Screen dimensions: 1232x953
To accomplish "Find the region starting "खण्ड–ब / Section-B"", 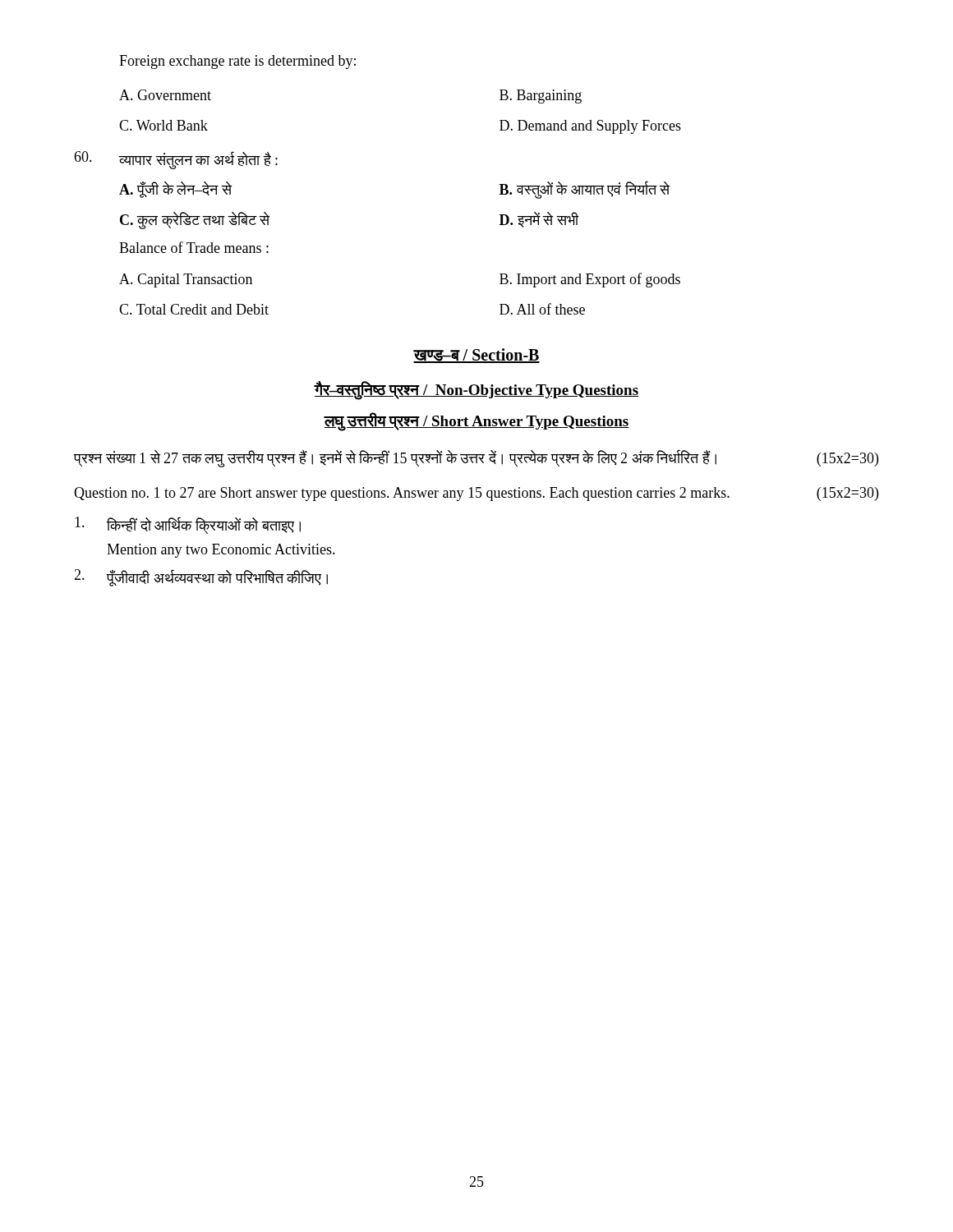I will pos(476,355).
